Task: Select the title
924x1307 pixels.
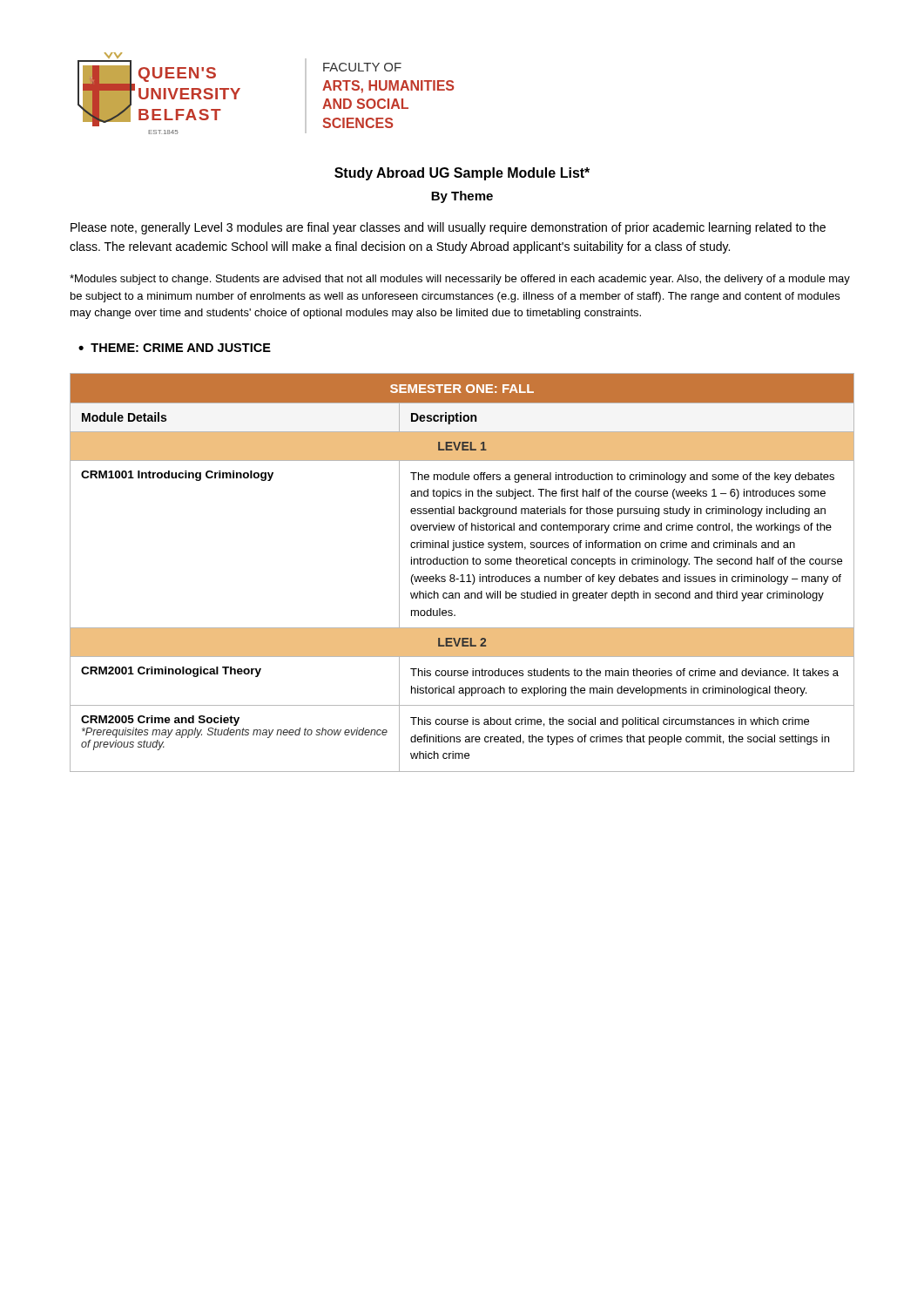Action: click(462, 173)
